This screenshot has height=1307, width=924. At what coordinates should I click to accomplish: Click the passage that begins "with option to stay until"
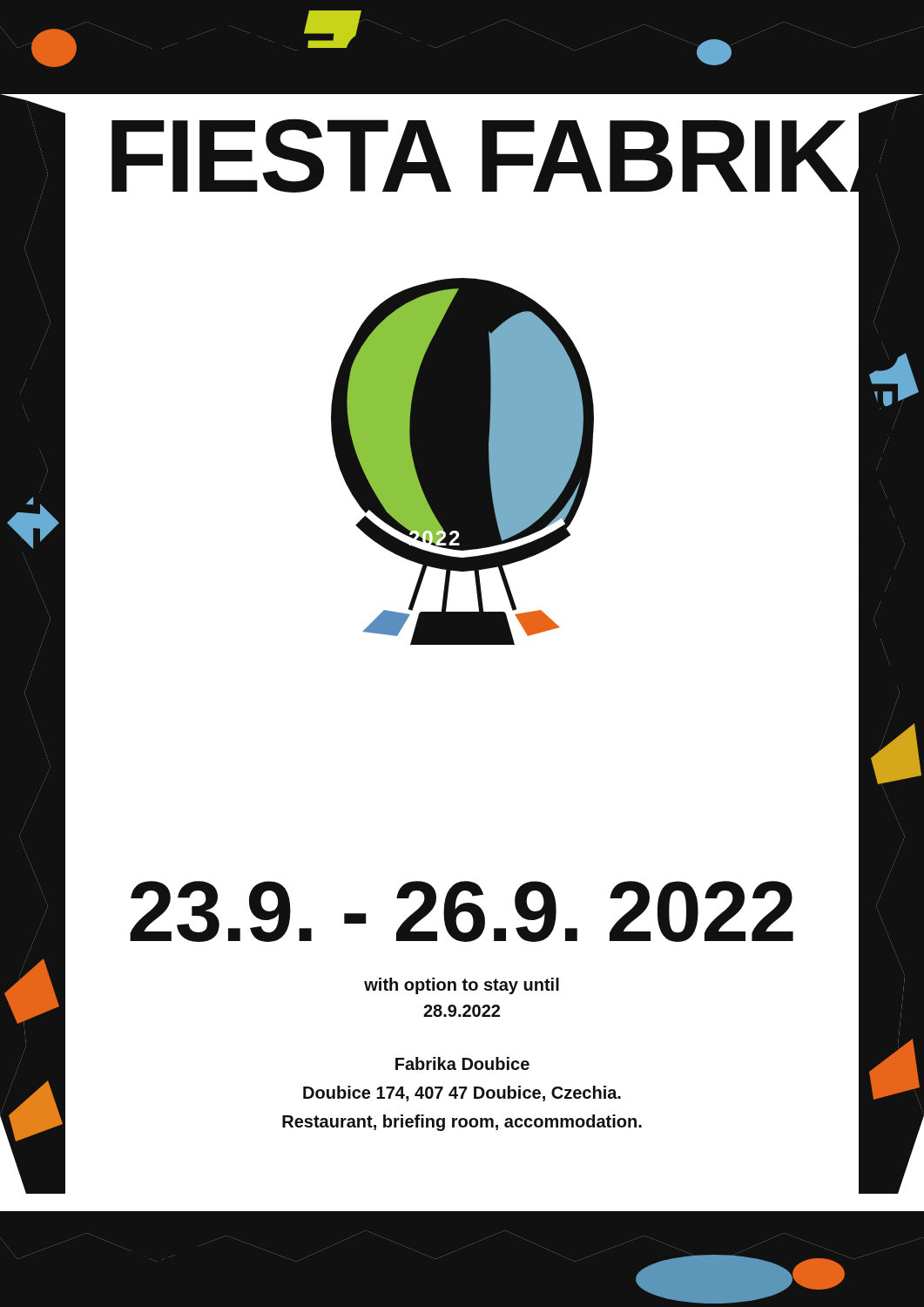click(x=462, y=998)
